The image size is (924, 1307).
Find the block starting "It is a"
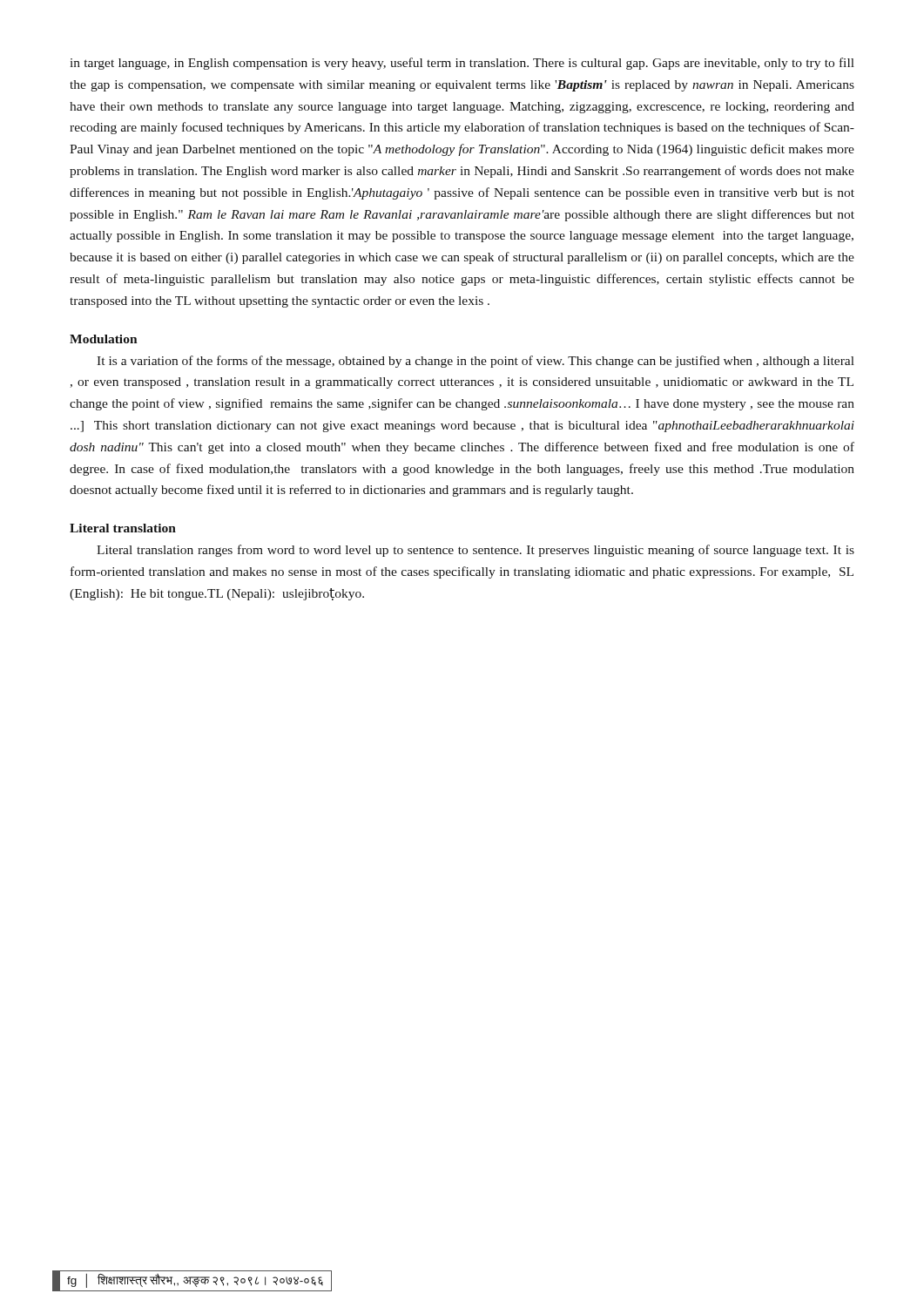pyautogui.click(x=462, y=425)
